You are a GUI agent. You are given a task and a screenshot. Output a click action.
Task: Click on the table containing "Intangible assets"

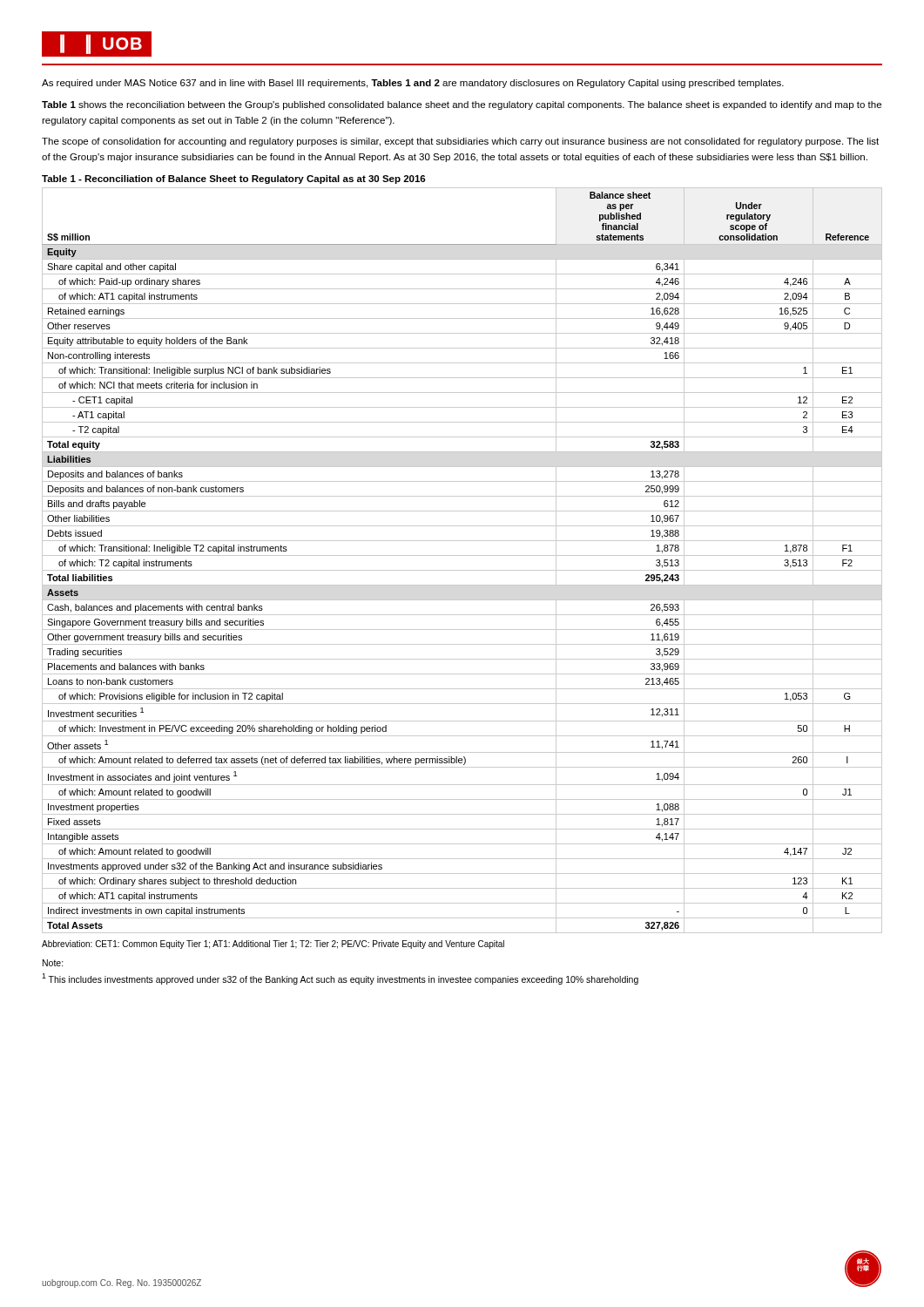coord(462,560)
